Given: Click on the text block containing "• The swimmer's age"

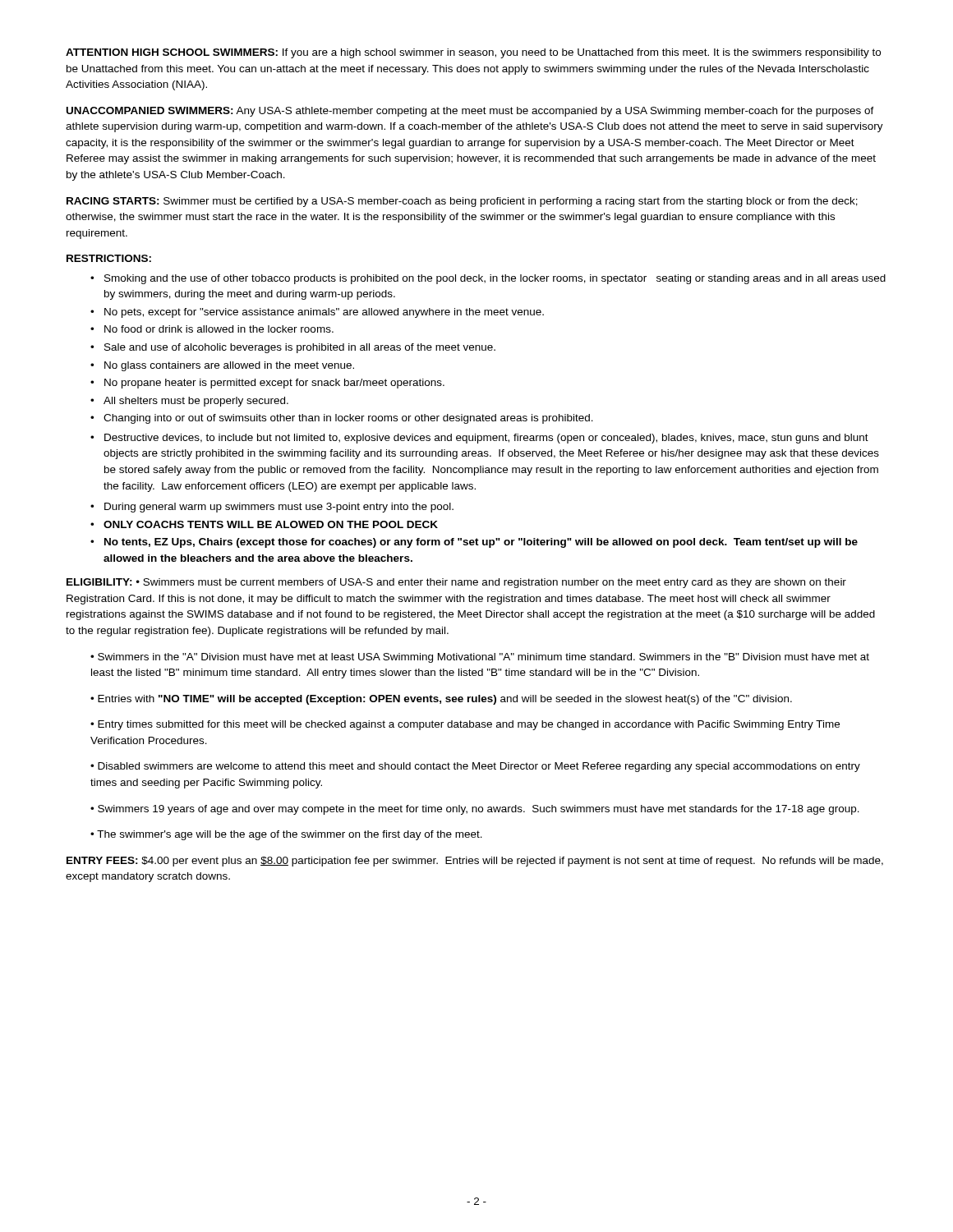Looking at the screenshot, I should (x=287, y=834).
